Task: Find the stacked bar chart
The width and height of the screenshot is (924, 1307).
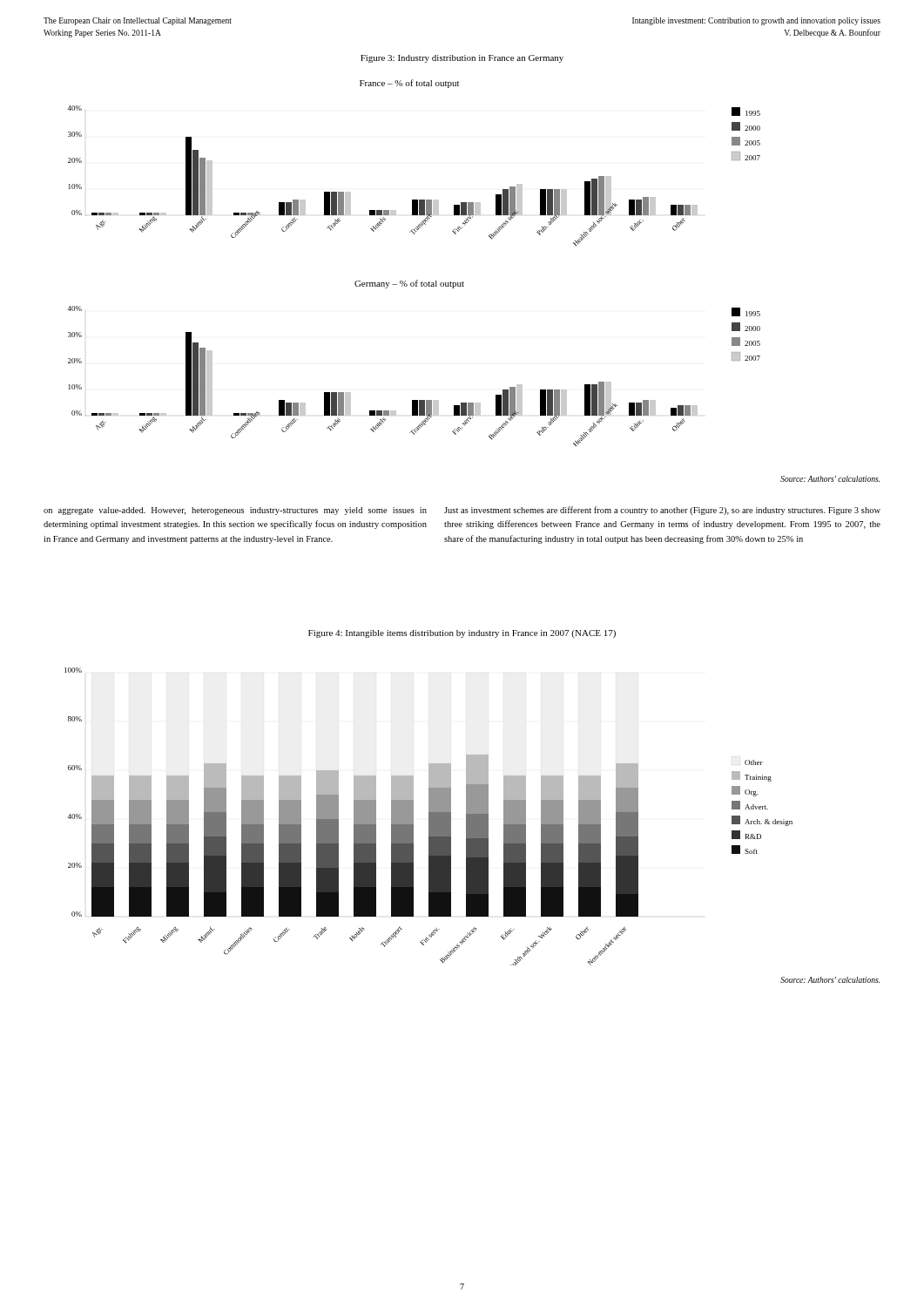Action: [462, 809]
